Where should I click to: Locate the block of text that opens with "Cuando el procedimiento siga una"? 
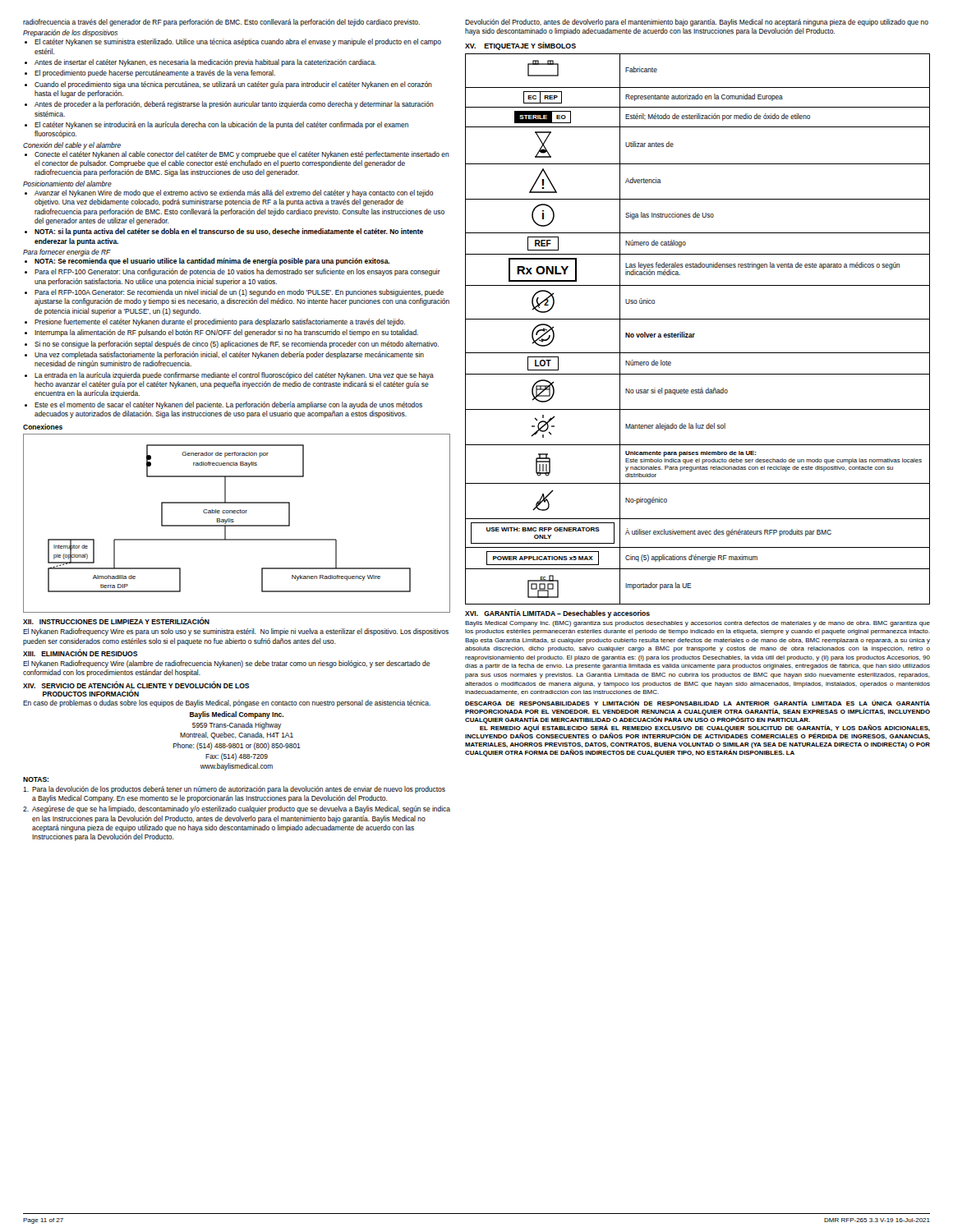233,89
